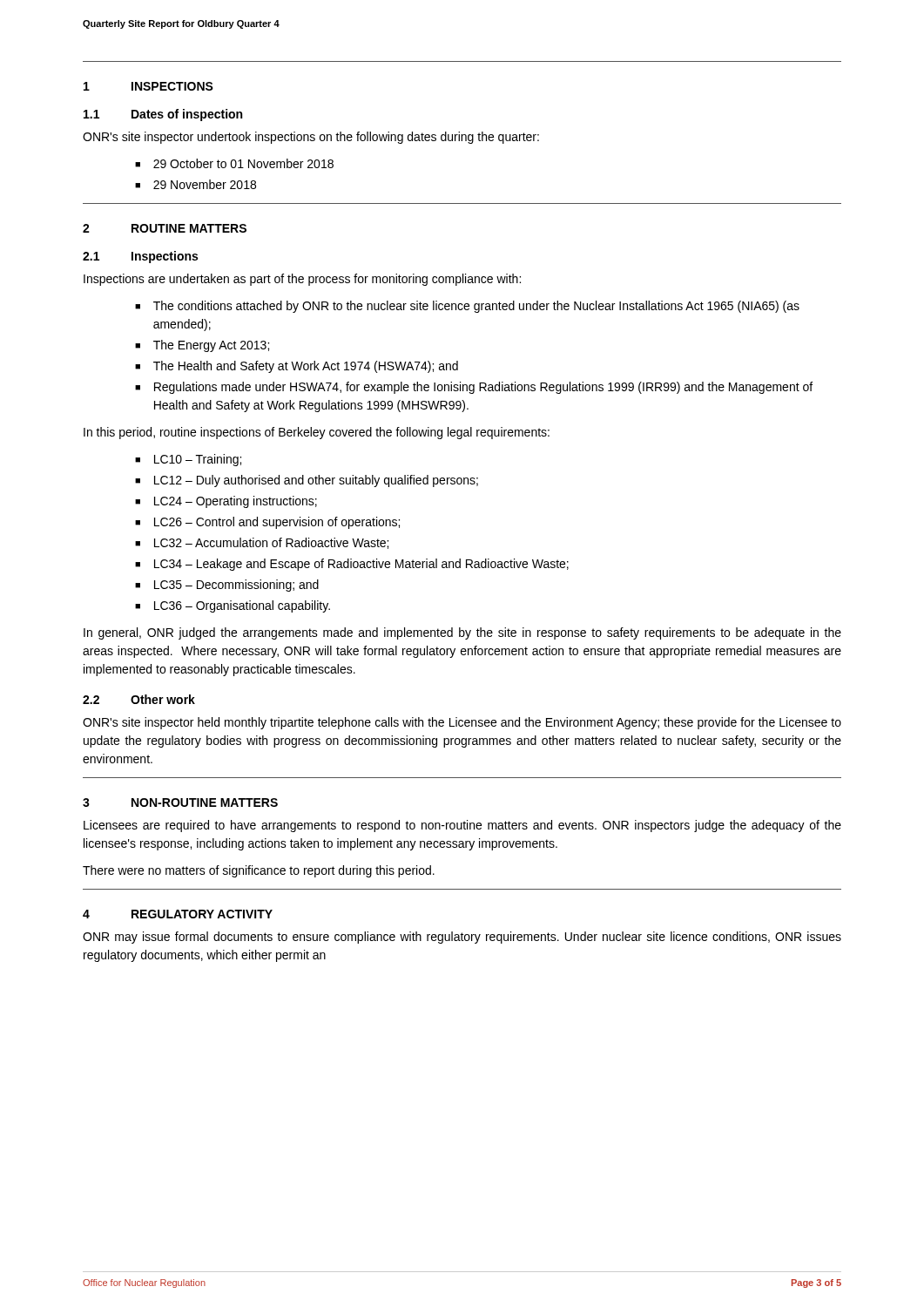Click on the list item containing "LC34 – Leakage and Escape of"
Viewport: 924px width, 1307px height.
point(361,564)
